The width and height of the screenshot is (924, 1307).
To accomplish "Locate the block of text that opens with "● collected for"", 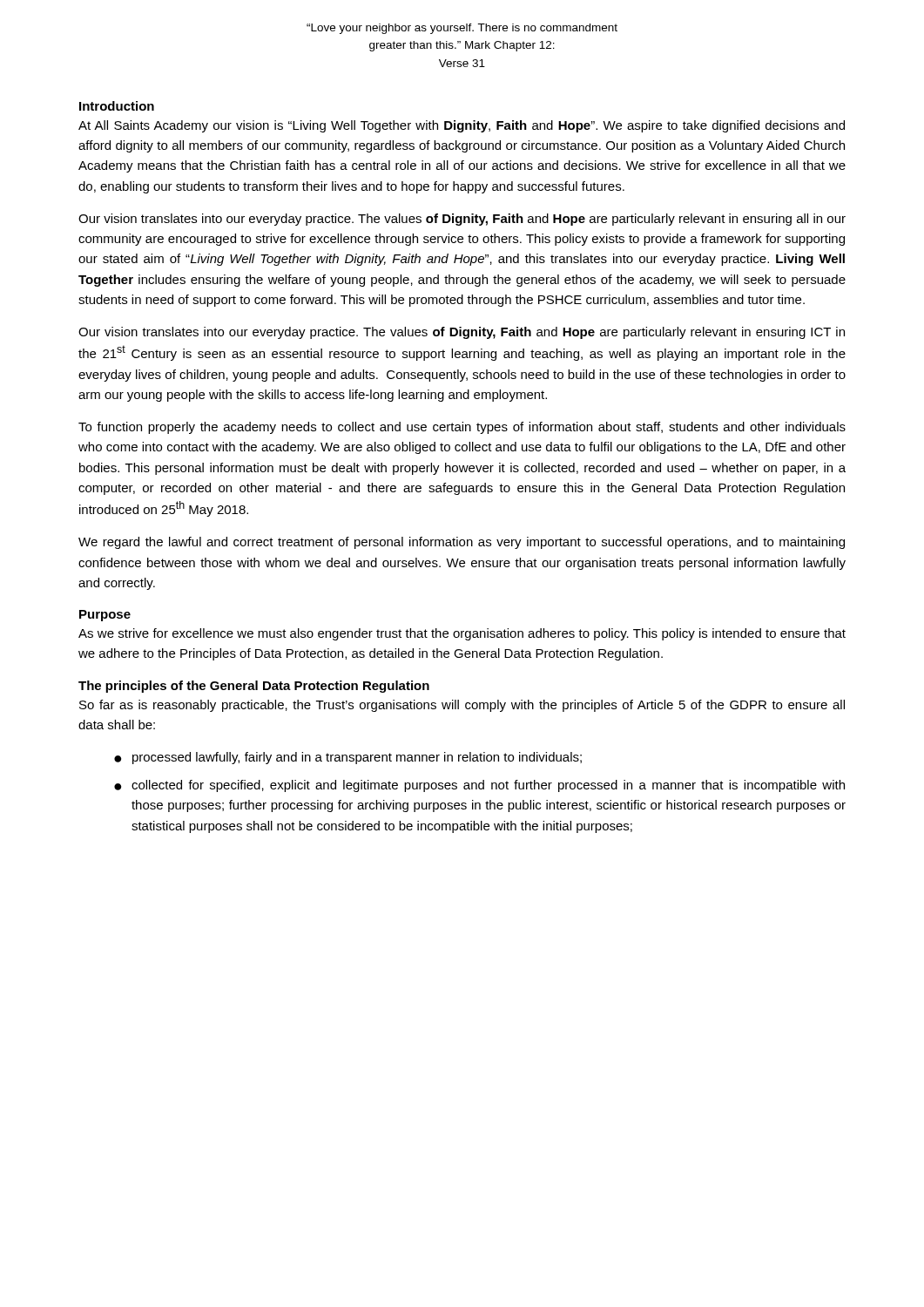I will (479, 805).
